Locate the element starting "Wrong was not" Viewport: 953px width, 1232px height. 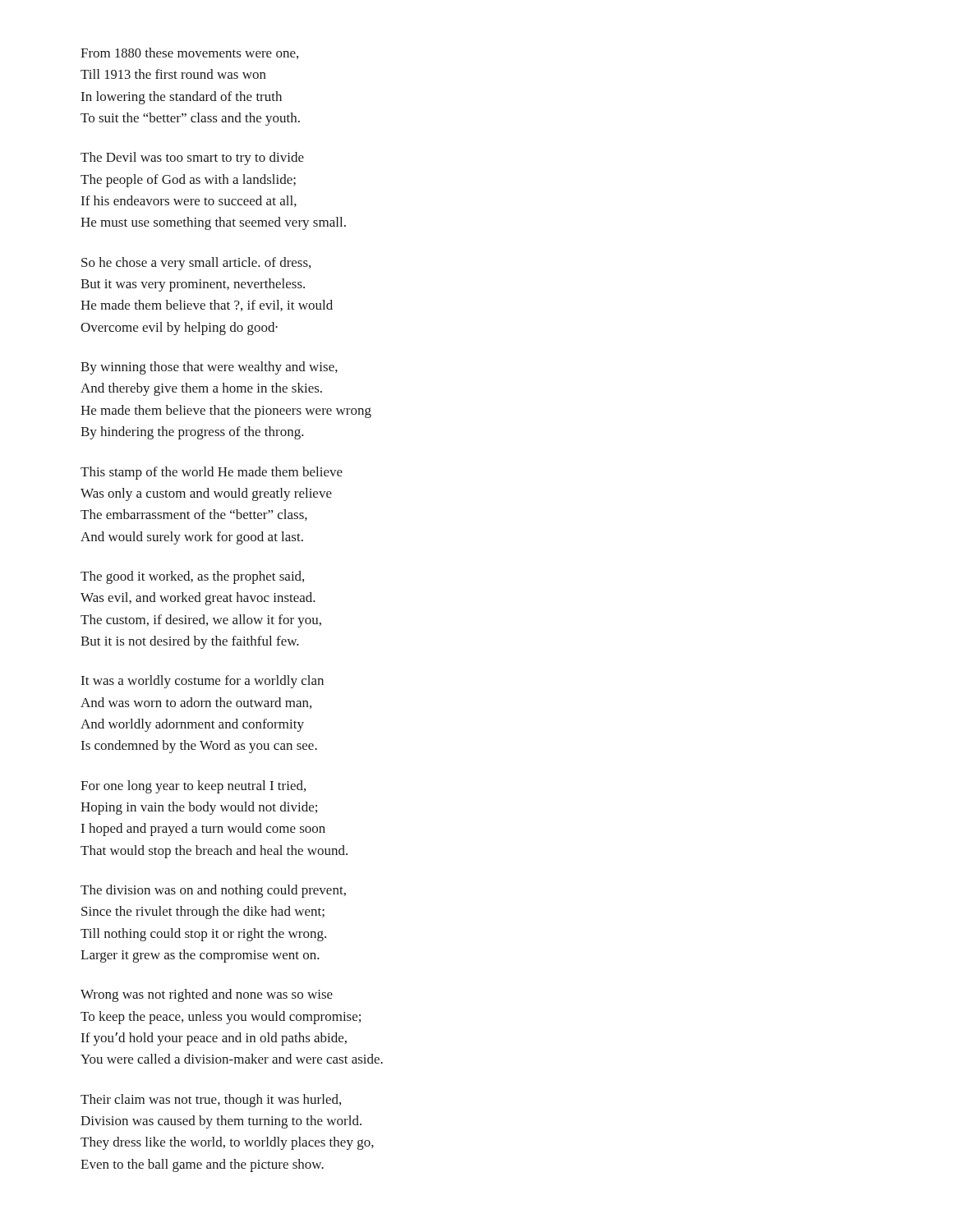(x=368, y=1028)
